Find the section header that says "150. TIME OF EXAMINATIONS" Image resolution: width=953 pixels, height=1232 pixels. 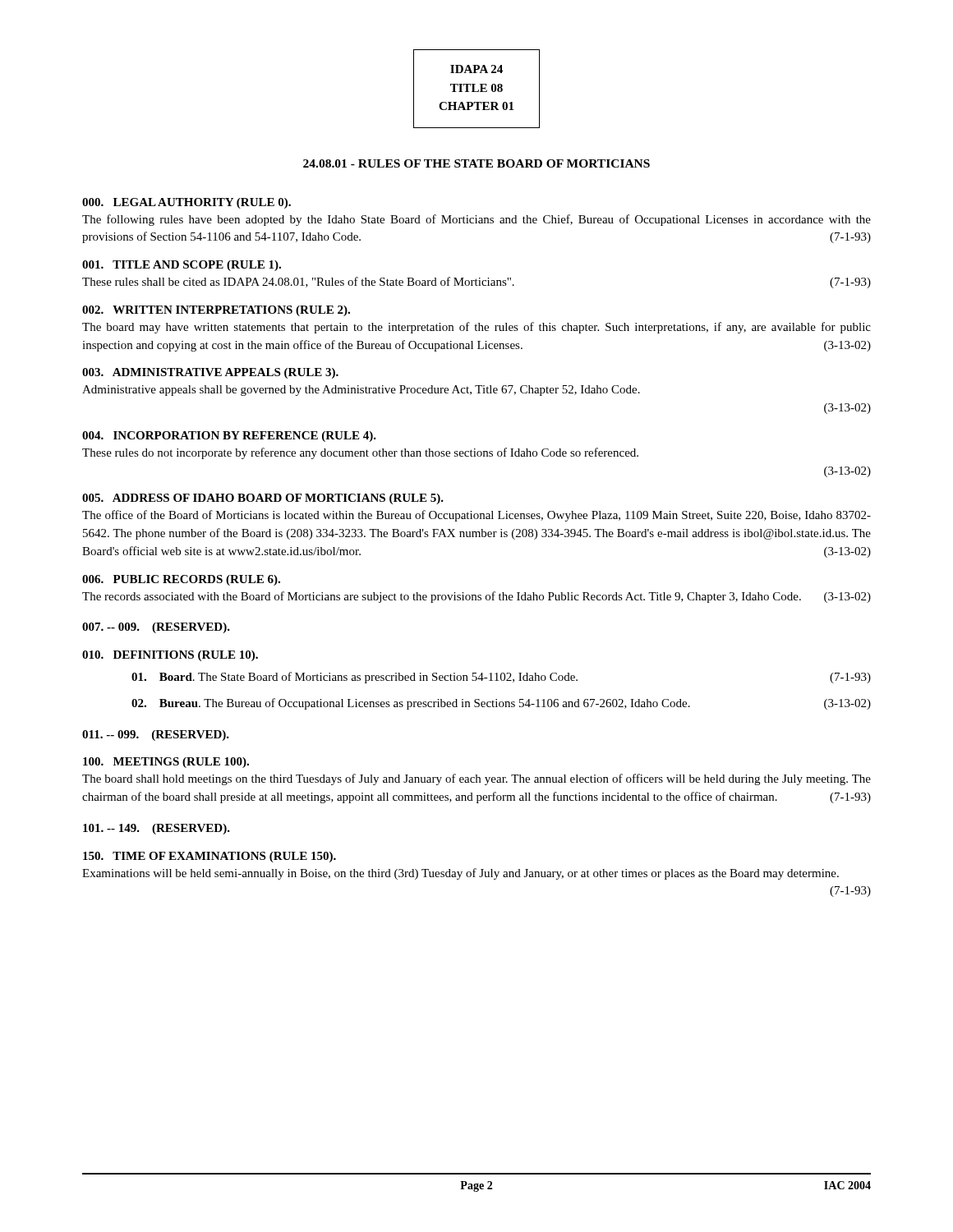click(x=209, y=855)
